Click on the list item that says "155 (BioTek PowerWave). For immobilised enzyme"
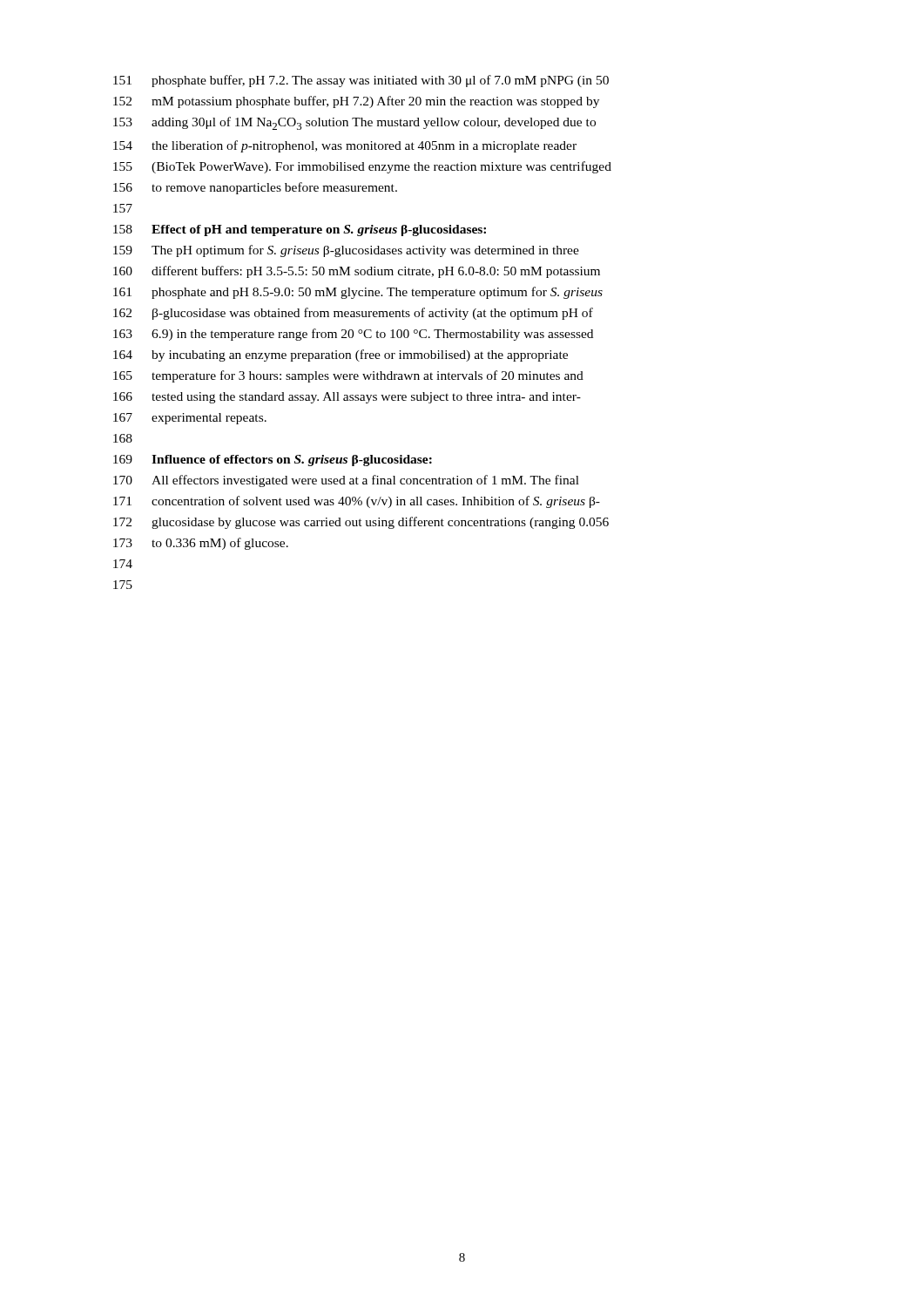The height and width of the screenshot is (1307, 924). click(460, 167)
